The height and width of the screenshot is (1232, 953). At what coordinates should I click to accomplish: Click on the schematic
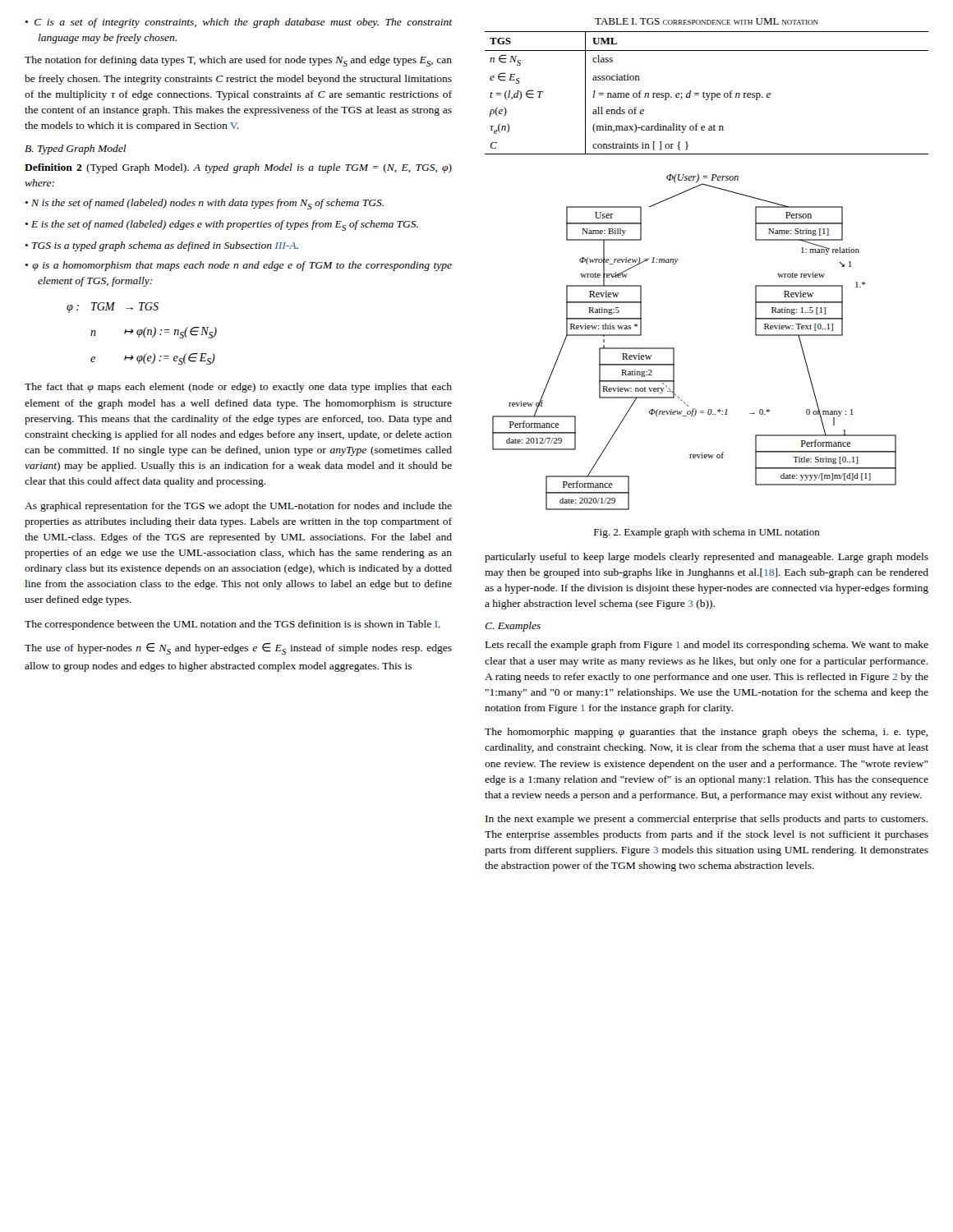click(x=707, y=342)
